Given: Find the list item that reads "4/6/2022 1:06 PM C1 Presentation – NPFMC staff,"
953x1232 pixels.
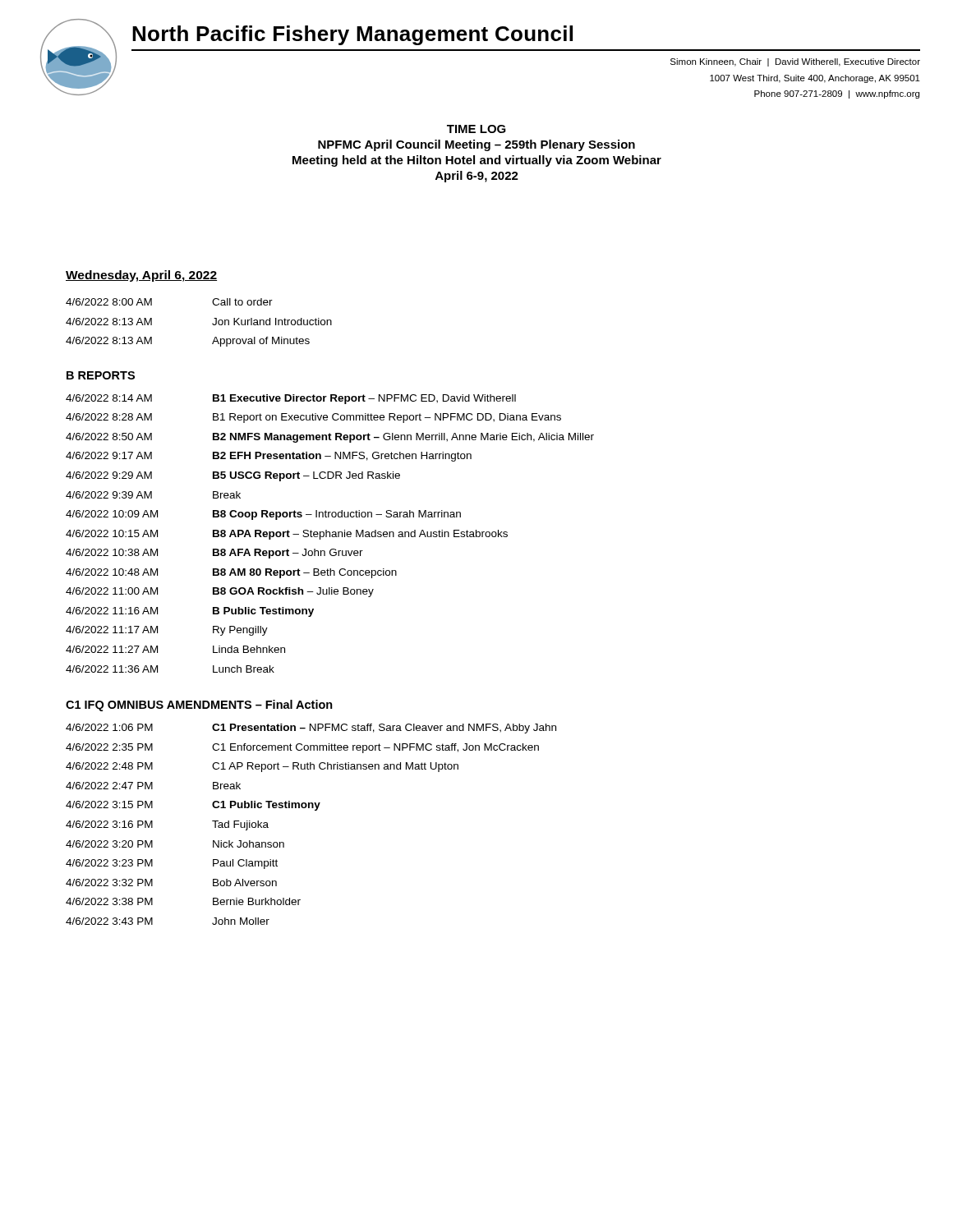Looking at the screenshot, I should 476,728.
